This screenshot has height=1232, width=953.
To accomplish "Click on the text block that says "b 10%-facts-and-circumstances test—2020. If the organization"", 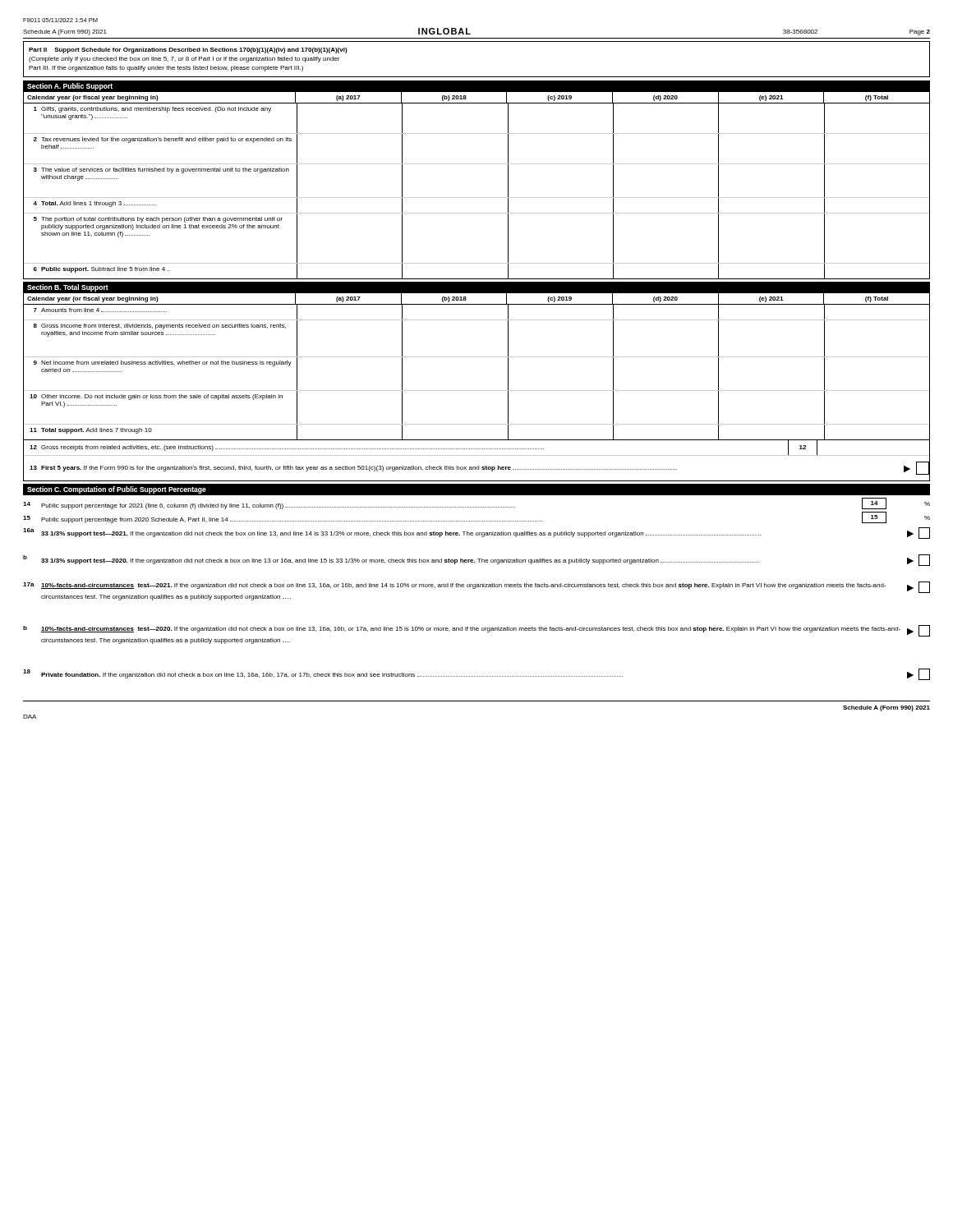I will [x=476, y=634].
